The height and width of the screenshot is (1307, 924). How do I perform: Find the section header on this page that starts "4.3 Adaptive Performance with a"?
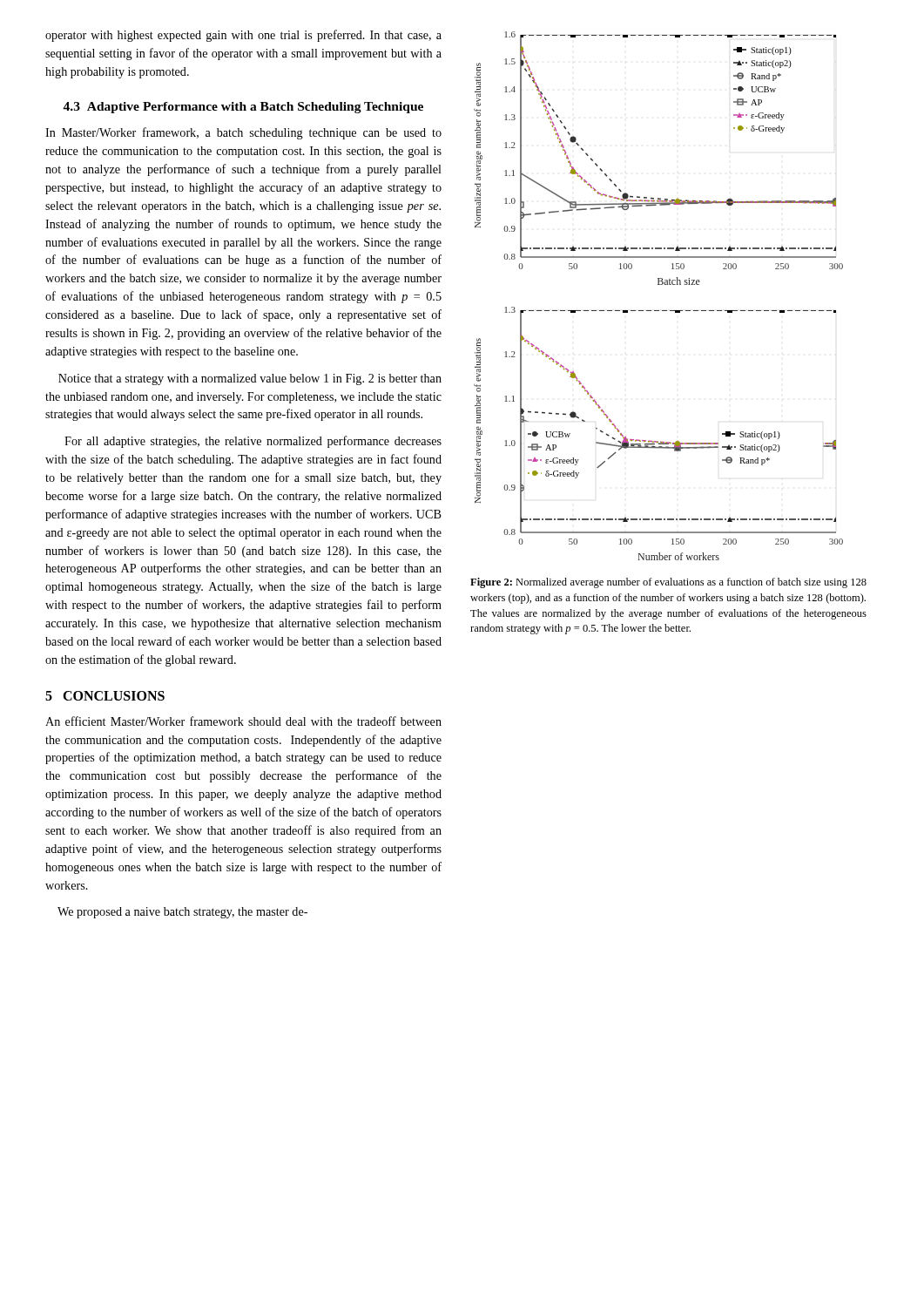(x=243, y=106)
